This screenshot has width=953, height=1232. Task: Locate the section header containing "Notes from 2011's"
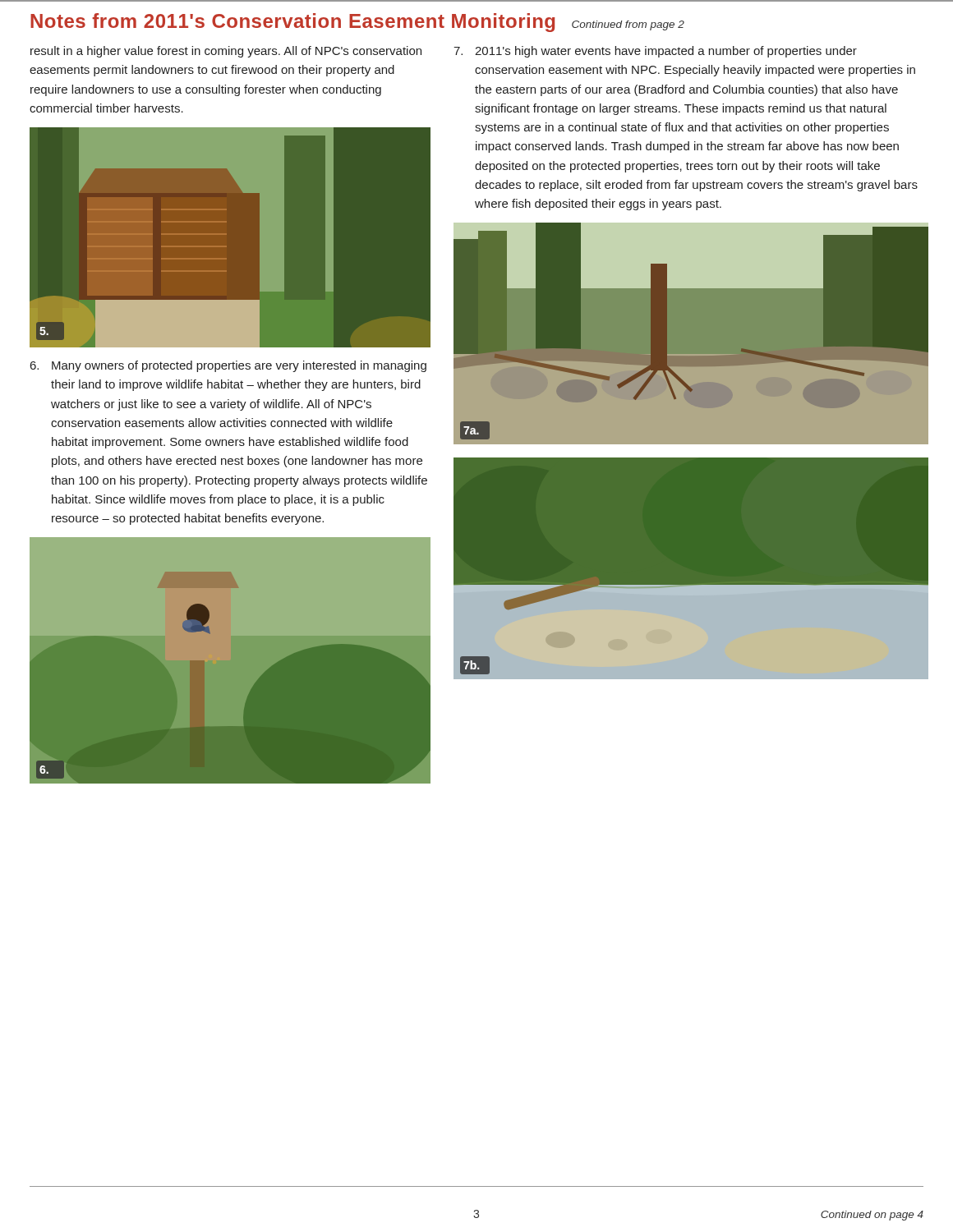357,21
